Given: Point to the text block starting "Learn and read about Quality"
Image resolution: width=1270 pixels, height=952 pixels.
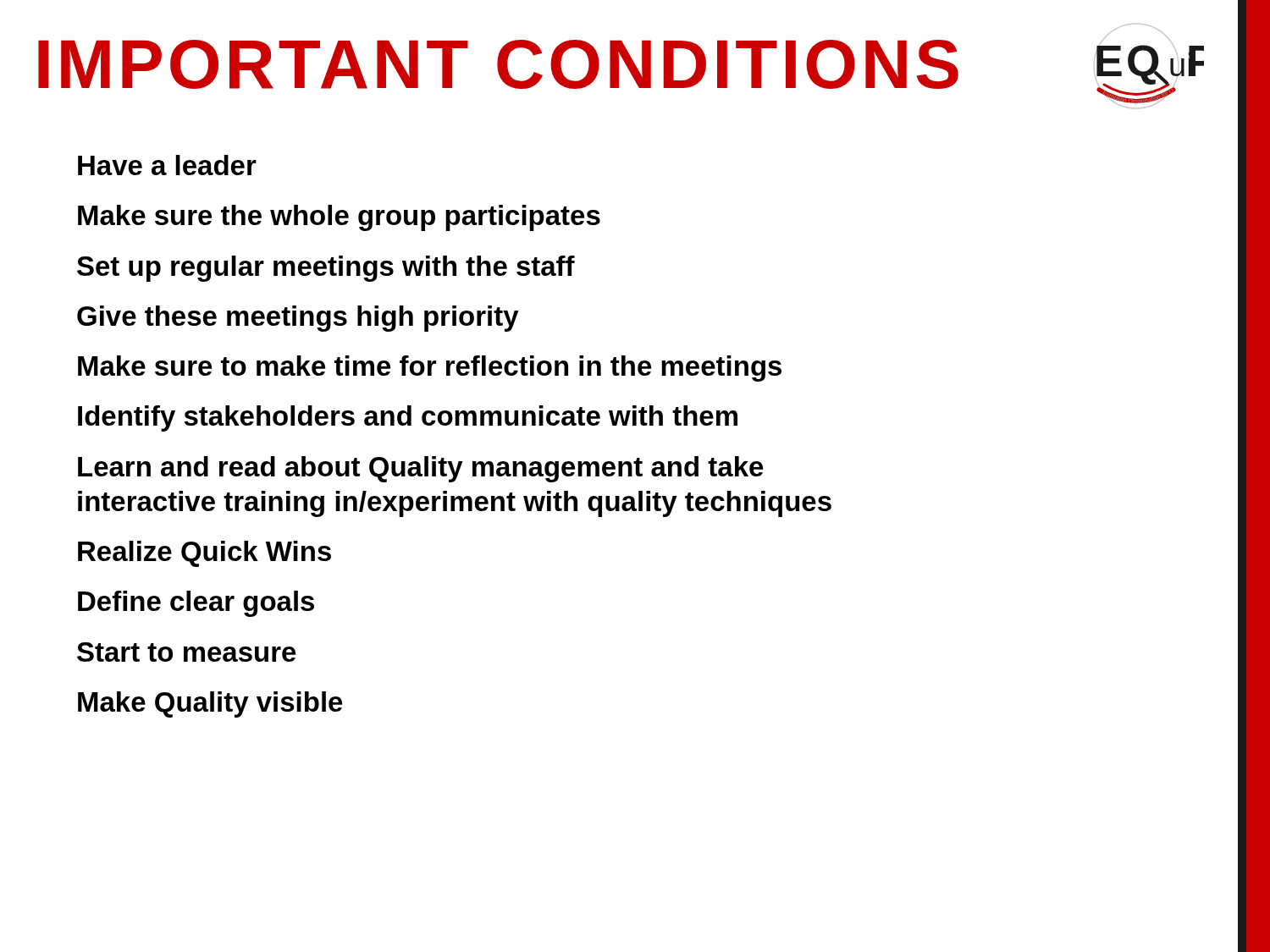Looking at the screenshot, I should tap(454, 484).
